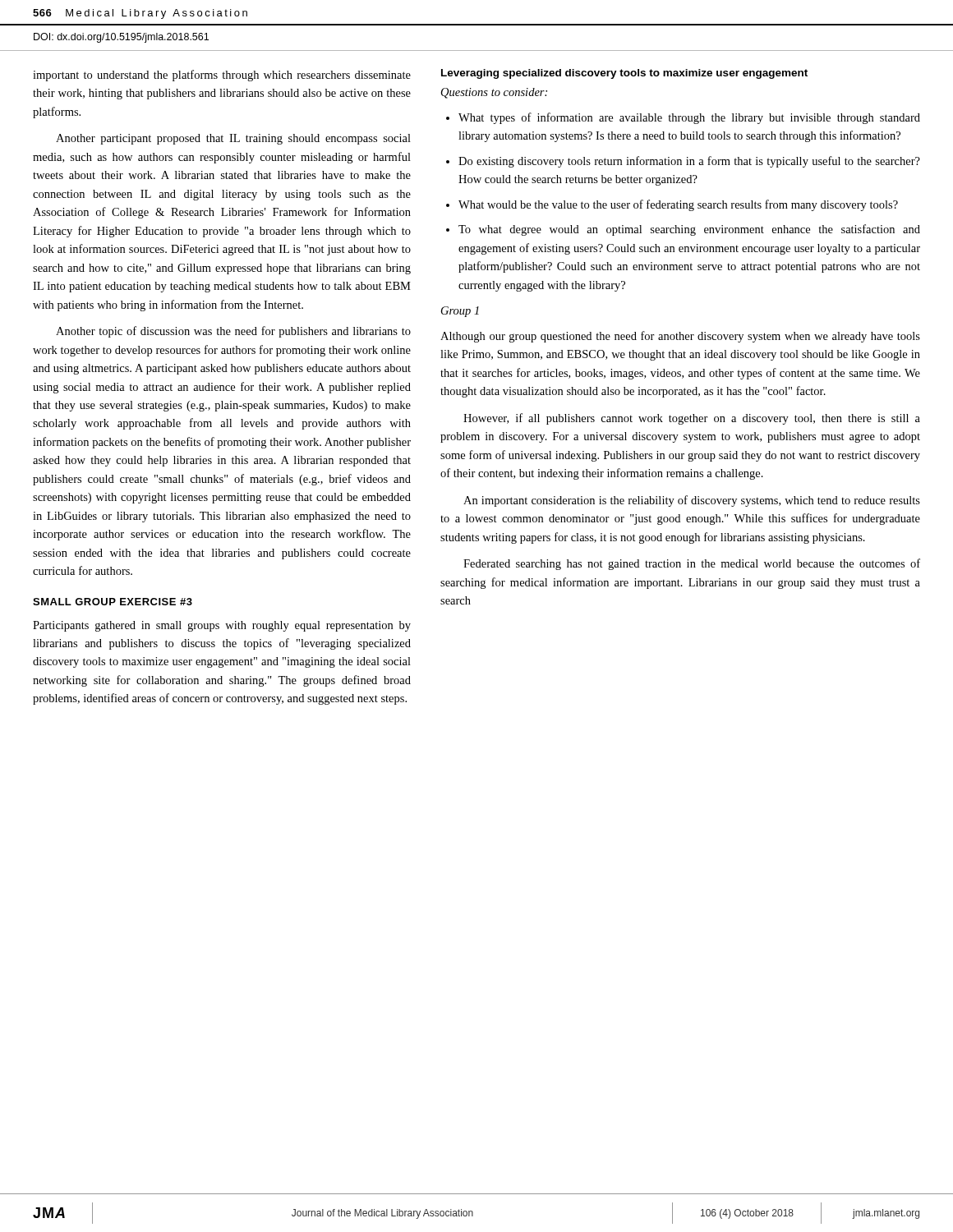Click on the text starting "An important consideration is the reliability of"
Image resolution: width=953 pixels, height=1232 pixels.
point(680,519)
